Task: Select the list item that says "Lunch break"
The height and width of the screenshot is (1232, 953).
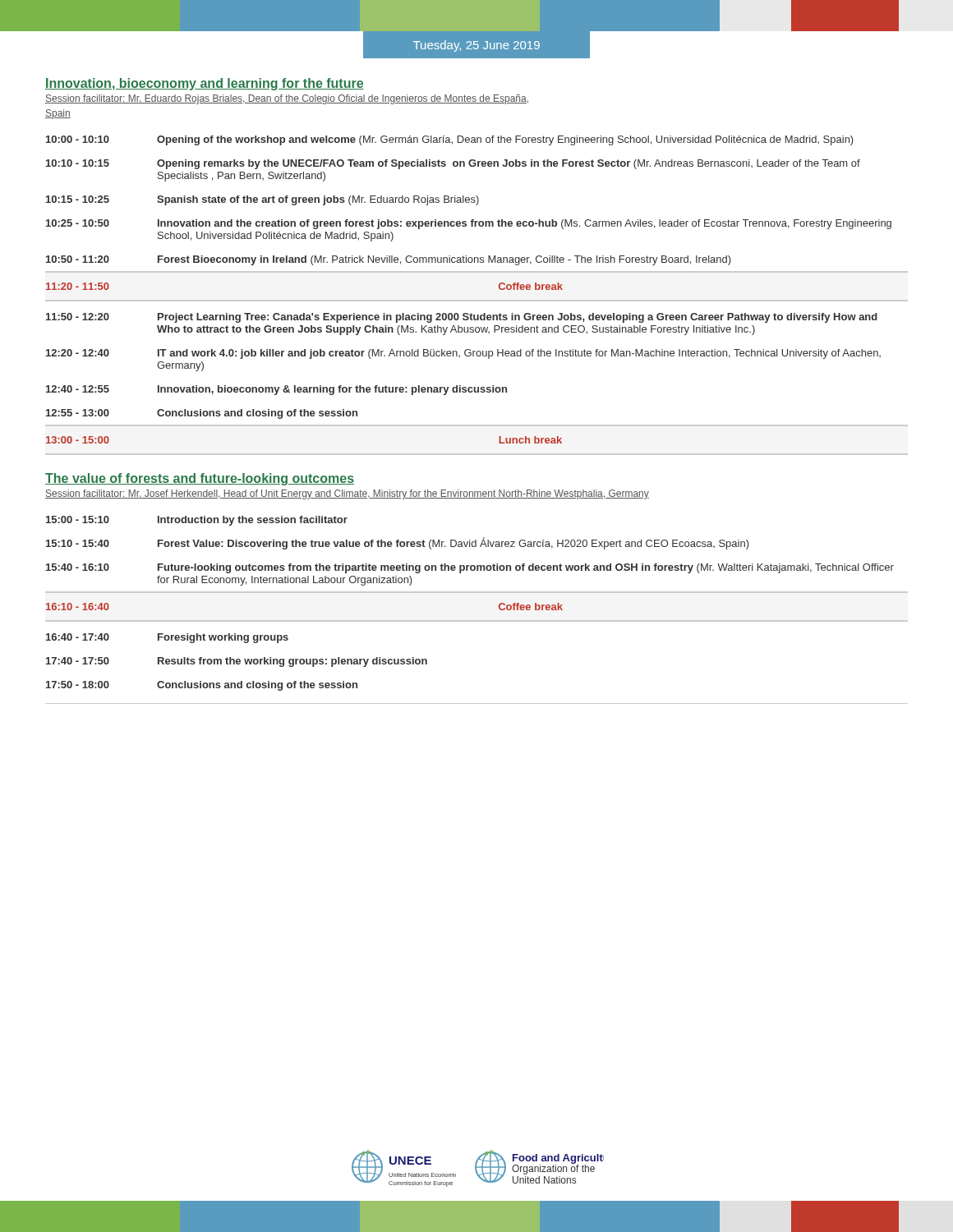Action: pos(530,440)
